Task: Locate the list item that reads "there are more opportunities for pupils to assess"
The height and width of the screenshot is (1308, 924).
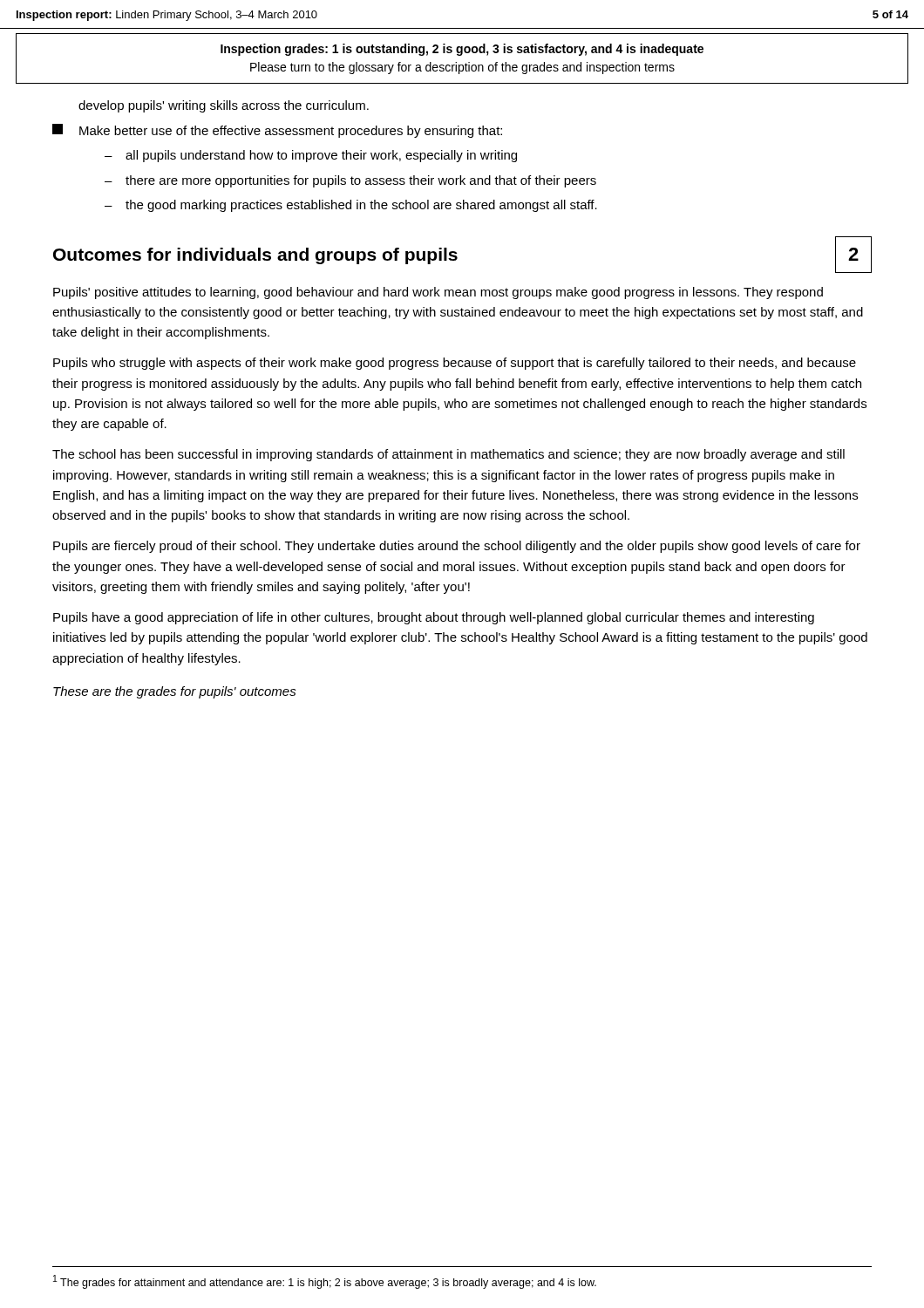Action: point(361,180)
